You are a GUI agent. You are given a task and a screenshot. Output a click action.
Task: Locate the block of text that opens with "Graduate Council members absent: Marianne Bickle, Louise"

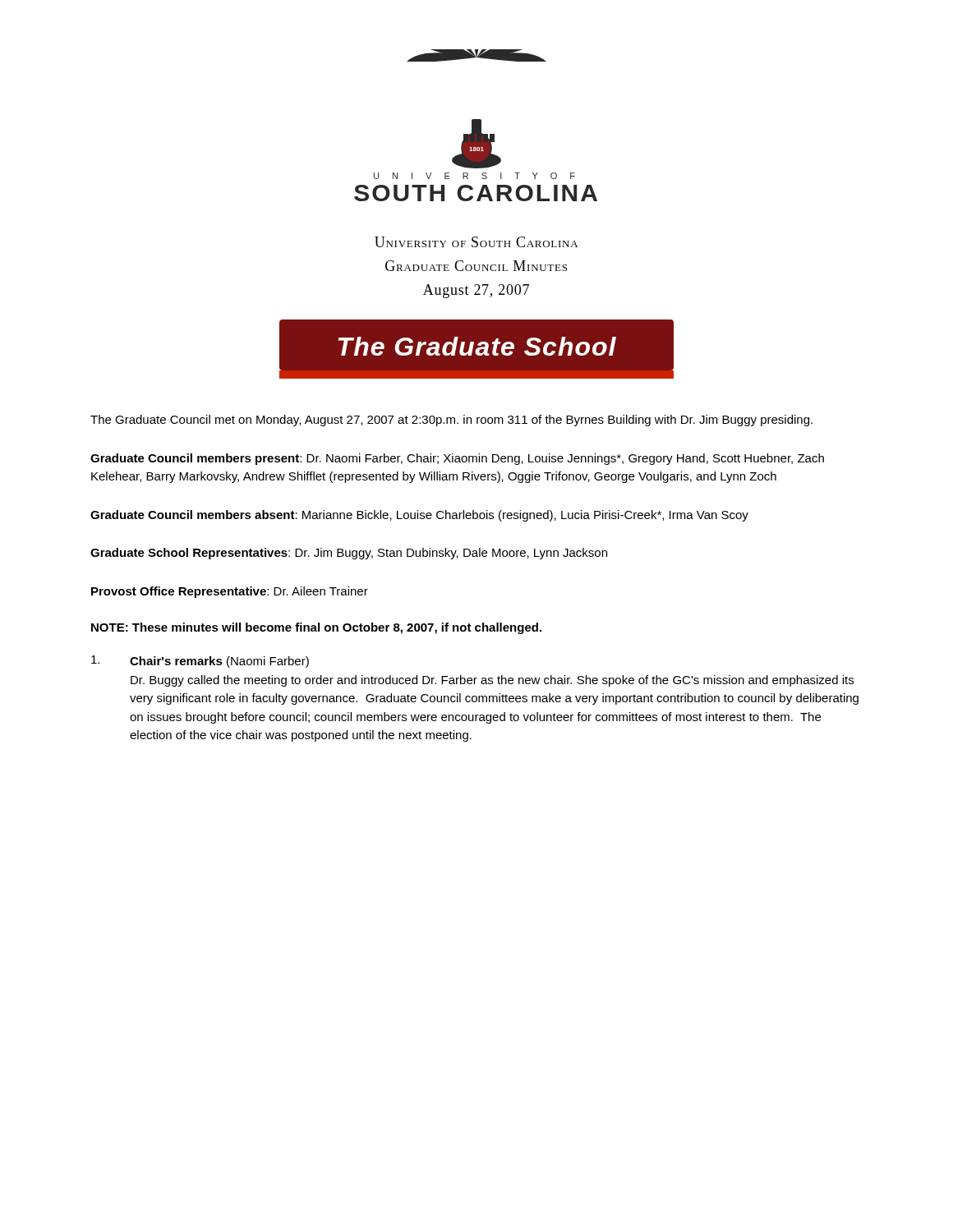pos(419,514)
